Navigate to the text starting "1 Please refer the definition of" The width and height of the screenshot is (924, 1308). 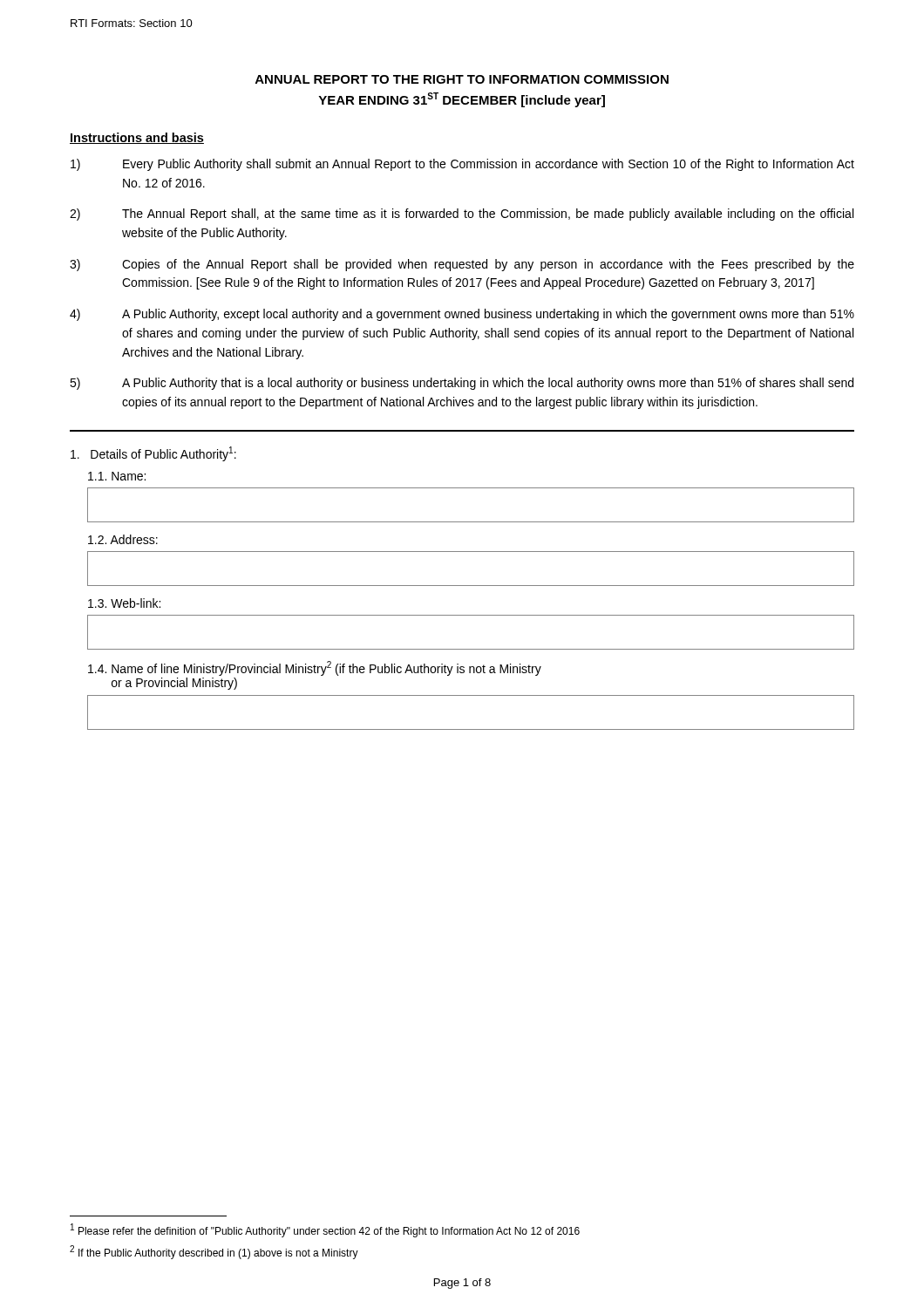click(x=325, y=1230)
